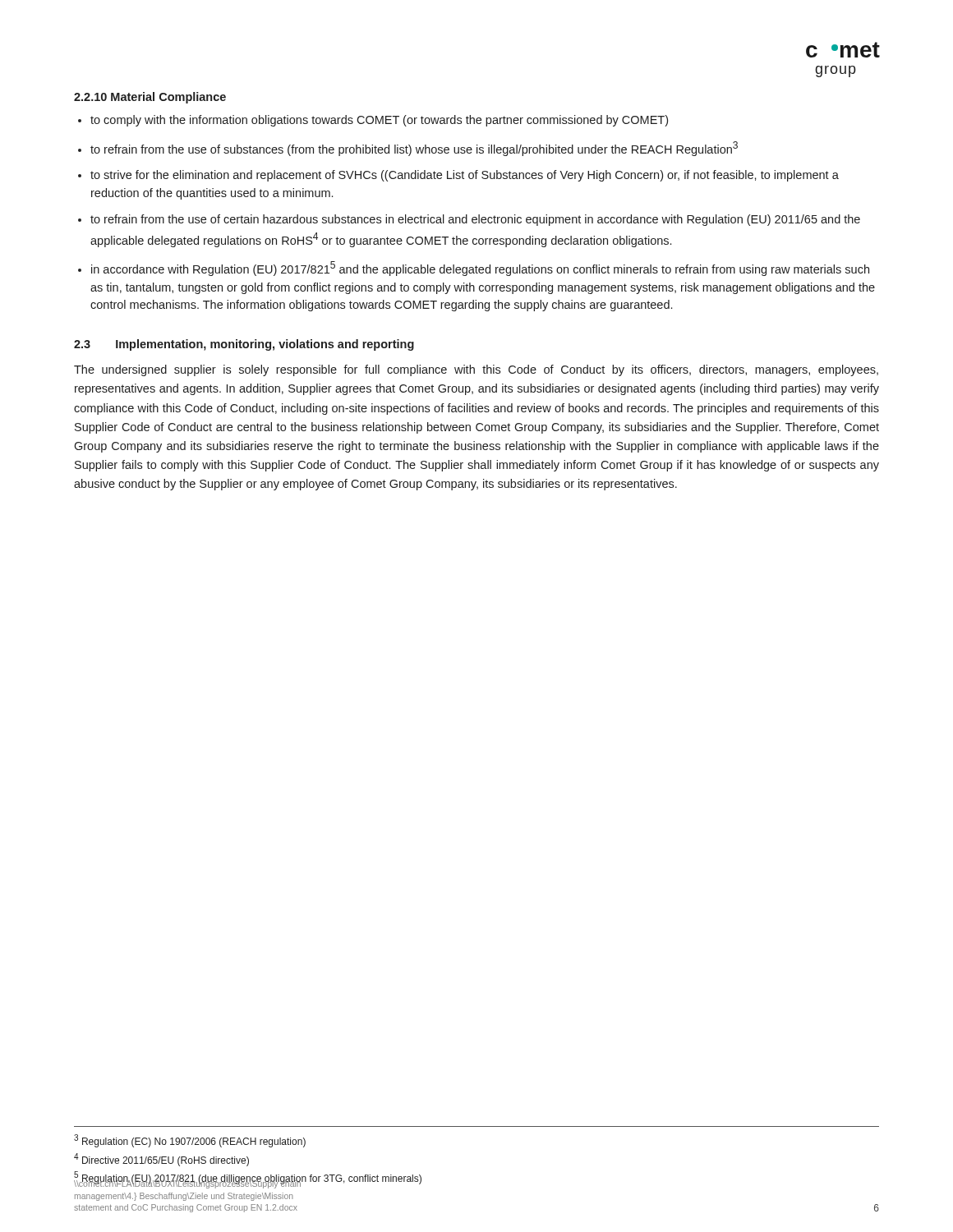The height and width of the screenshot is (1232, 953).
Task: Find the block on this page that starts "to comply with"
Action: pos(380,120)
